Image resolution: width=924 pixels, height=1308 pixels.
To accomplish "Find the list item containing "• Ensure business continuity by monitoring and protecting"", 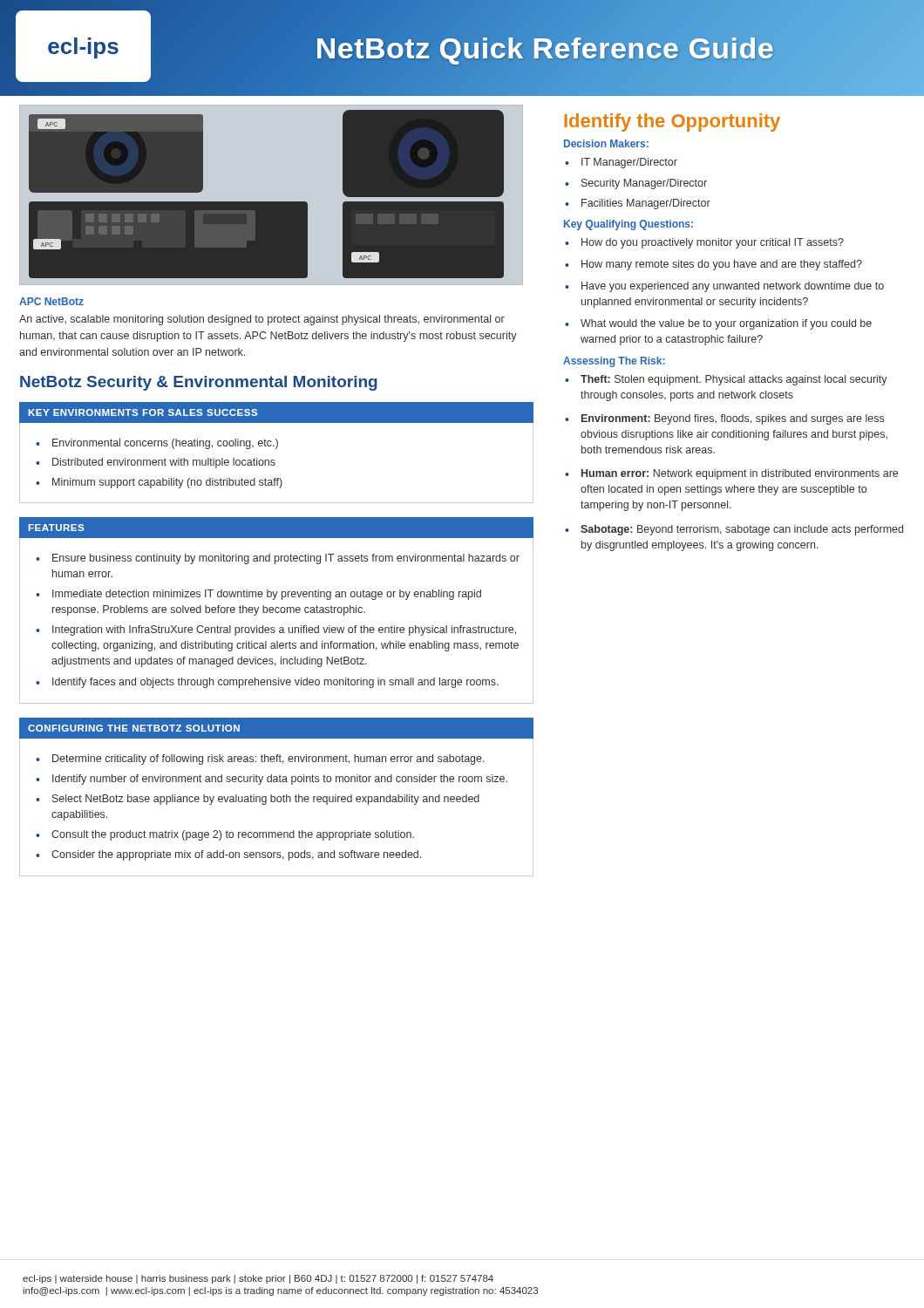I will pyautogui.click(x=284, y=565).
